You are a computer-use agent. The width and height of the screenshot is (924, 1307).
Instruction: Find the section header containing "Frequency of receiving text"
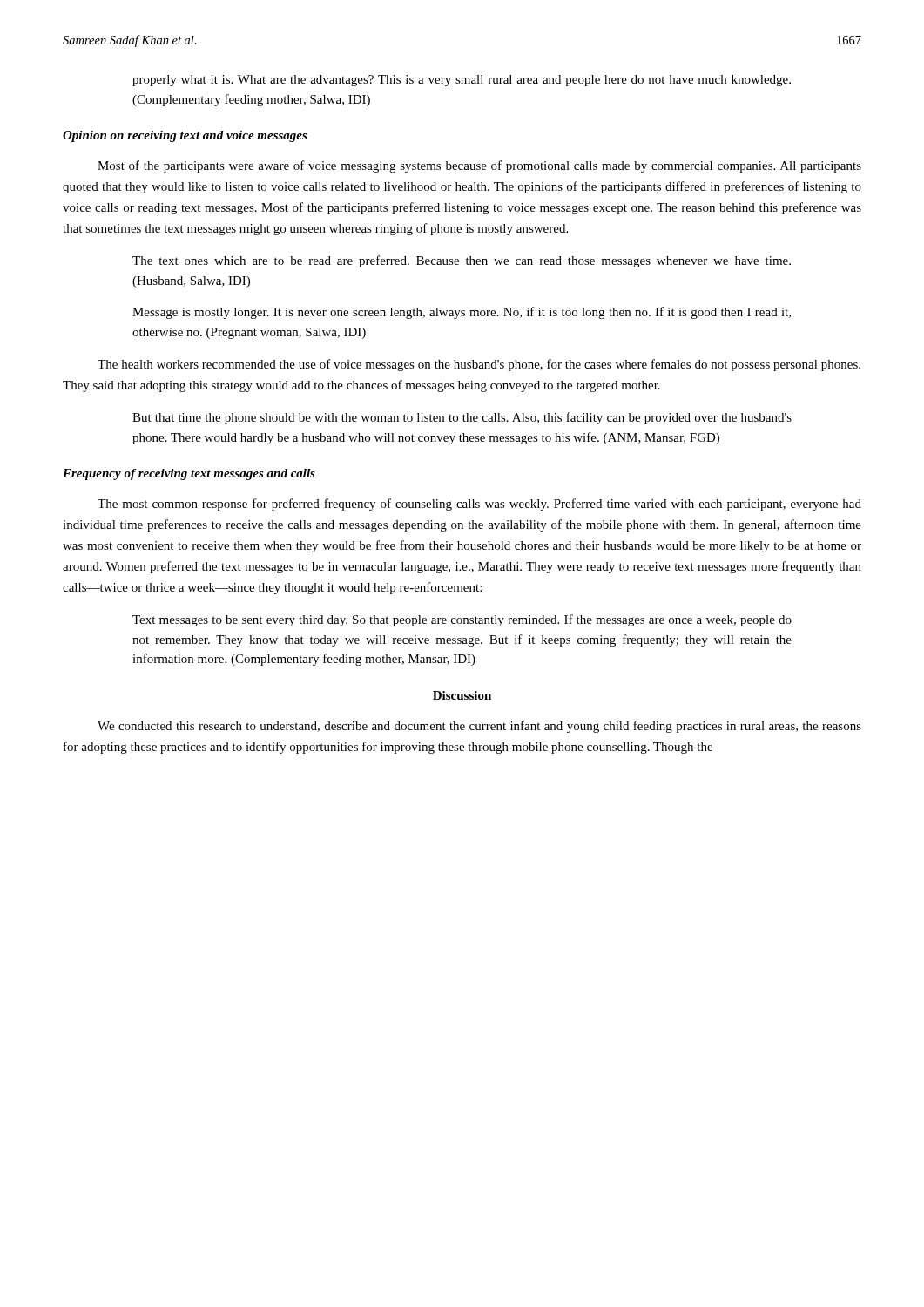(189, 473)
